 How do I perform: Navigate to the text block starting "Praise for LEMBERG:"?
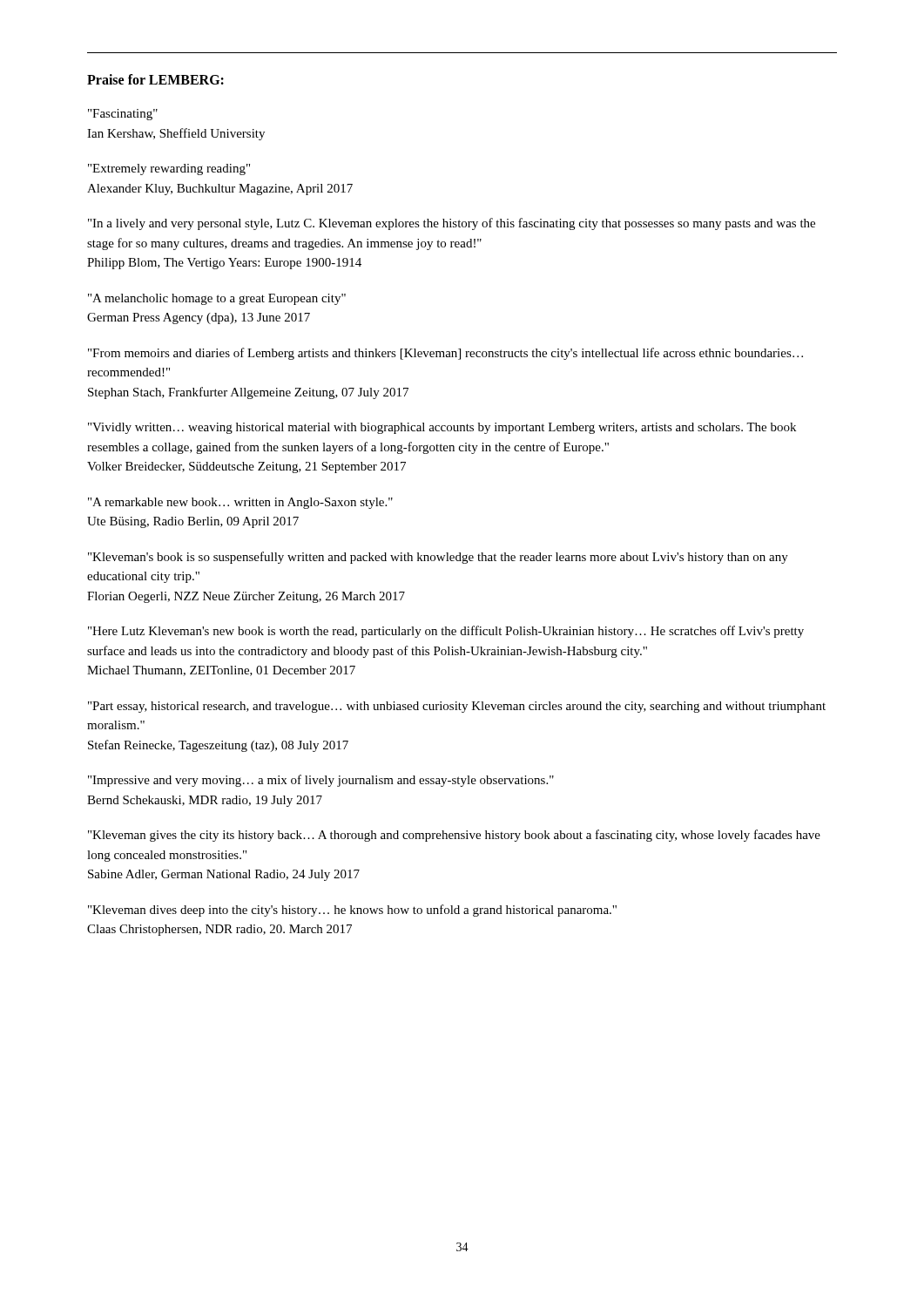[156, 80]
